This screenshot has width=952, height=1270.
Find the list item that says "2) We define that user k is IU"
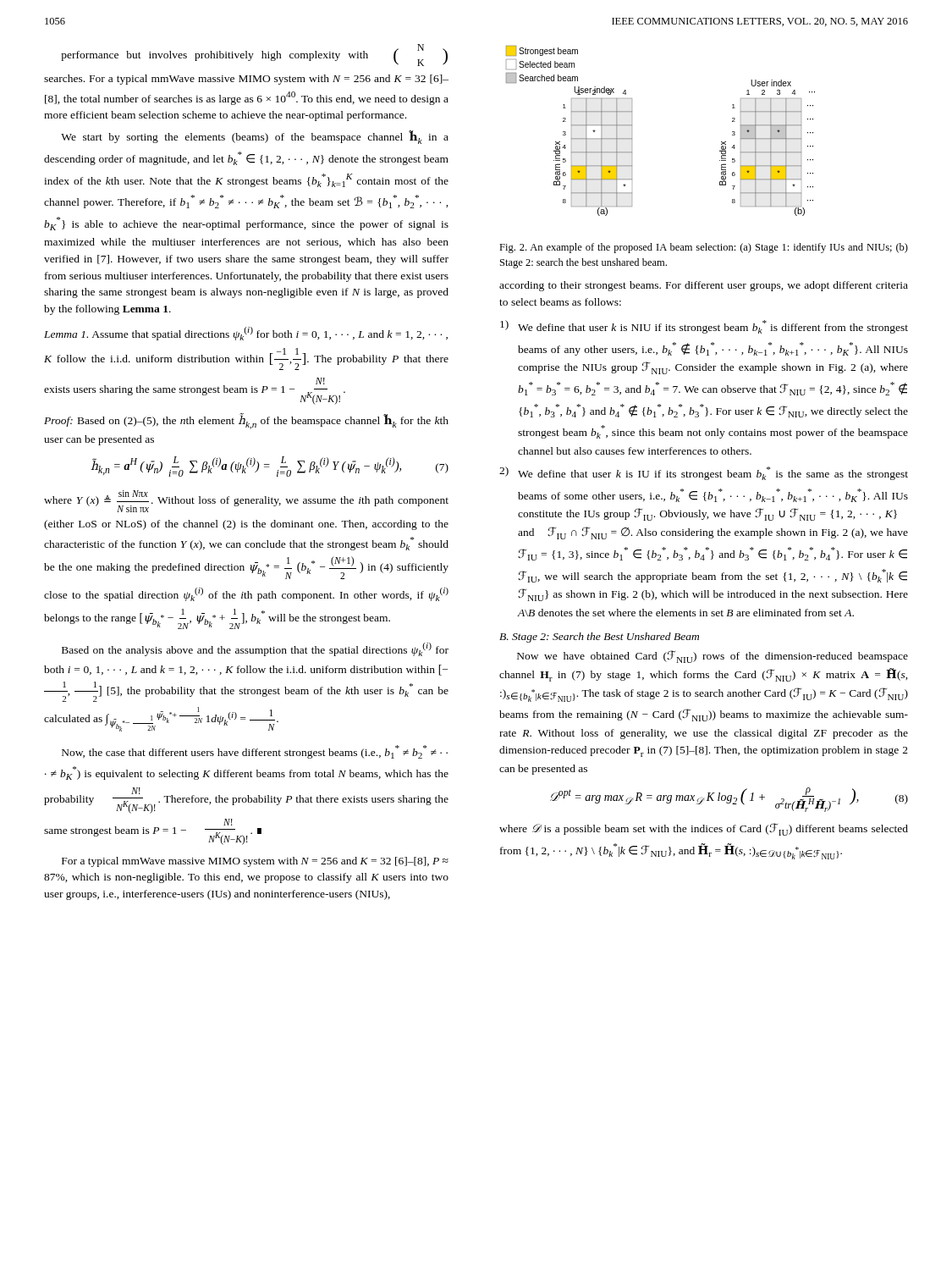click(704, 542)
